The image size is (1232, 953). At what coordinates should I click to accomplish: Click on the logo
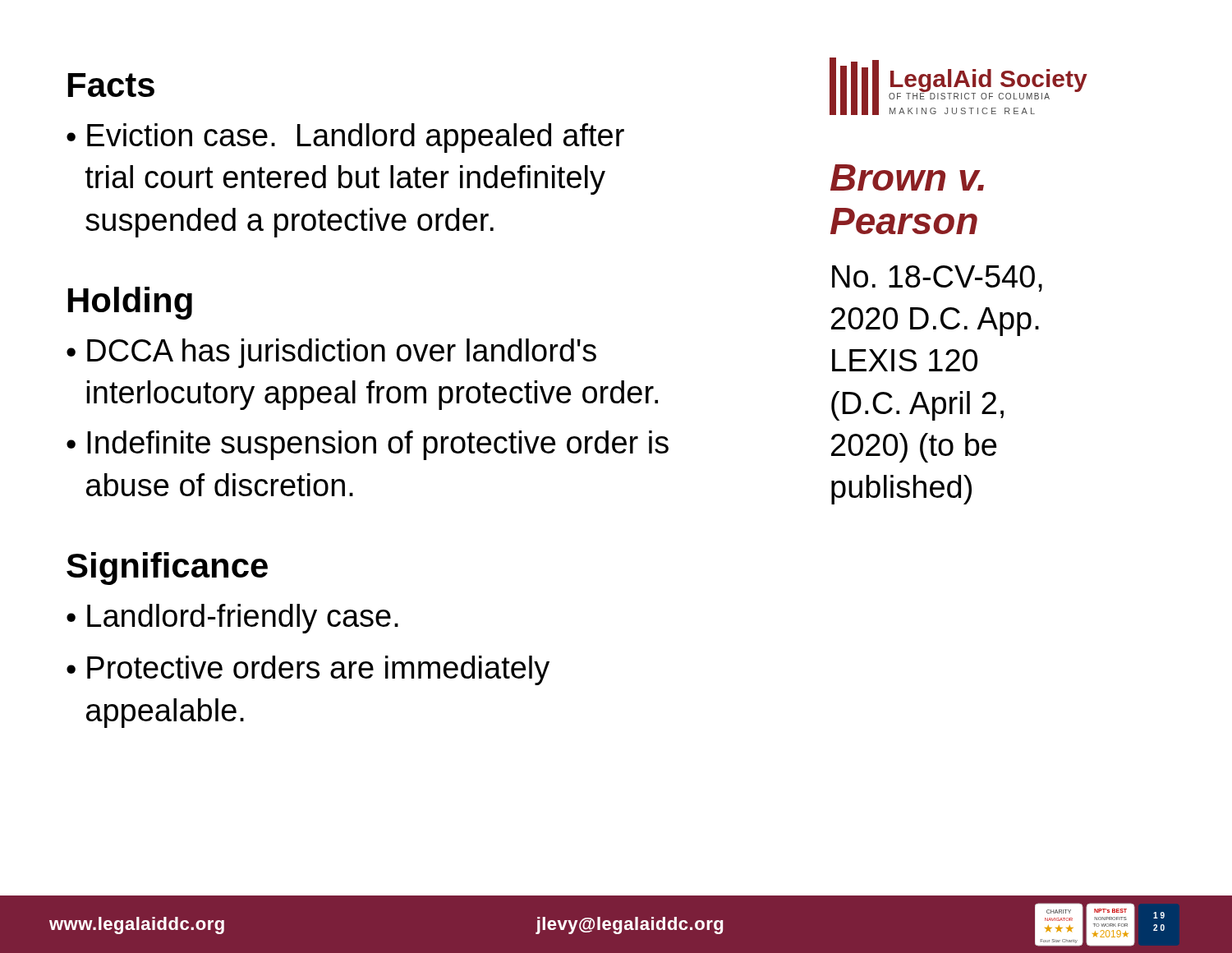tap(958, 90)
